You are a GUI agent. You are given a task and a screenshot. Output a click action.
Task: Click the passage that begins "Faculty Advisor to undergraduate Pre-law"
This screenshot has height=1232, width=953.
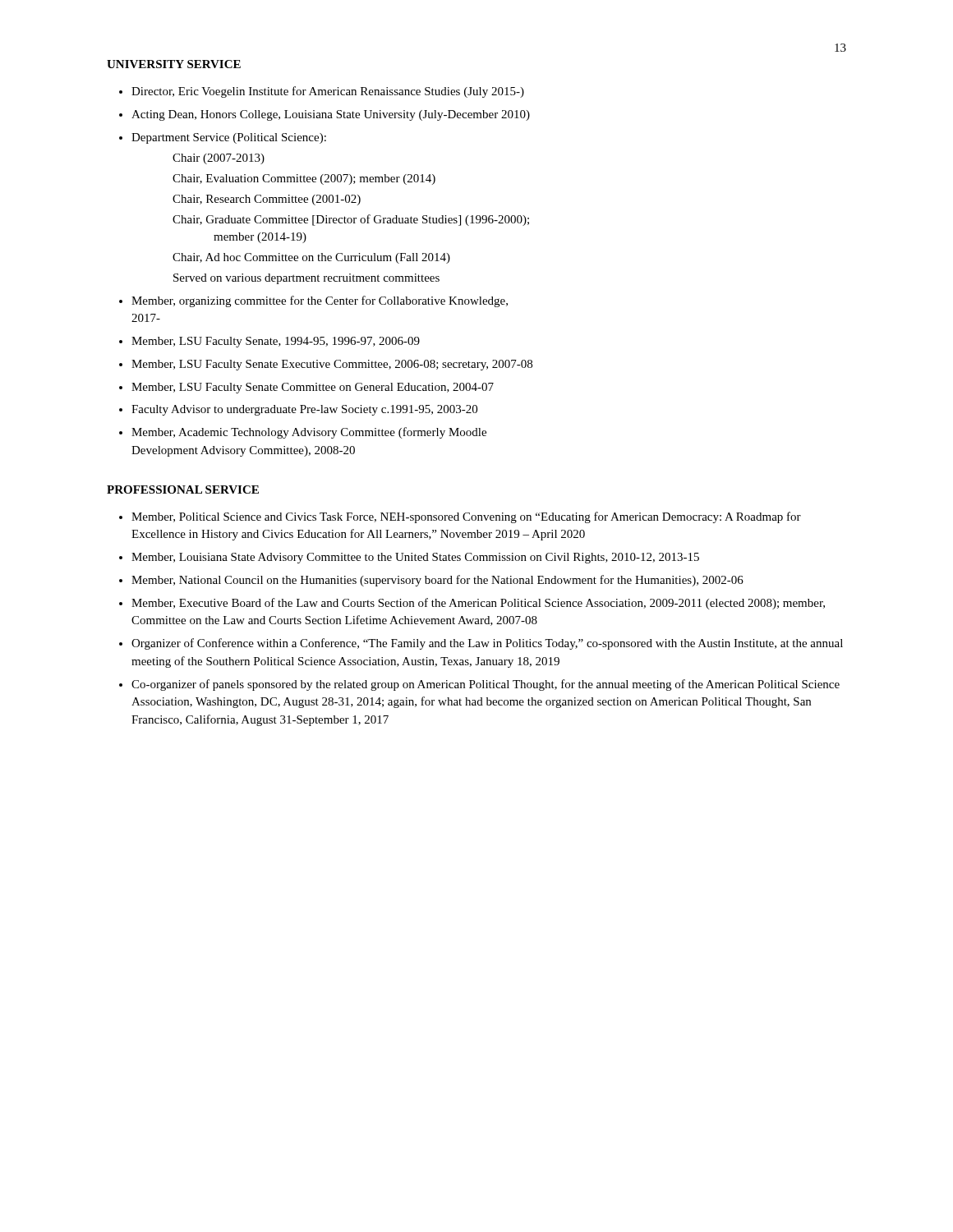pos(305,409)
